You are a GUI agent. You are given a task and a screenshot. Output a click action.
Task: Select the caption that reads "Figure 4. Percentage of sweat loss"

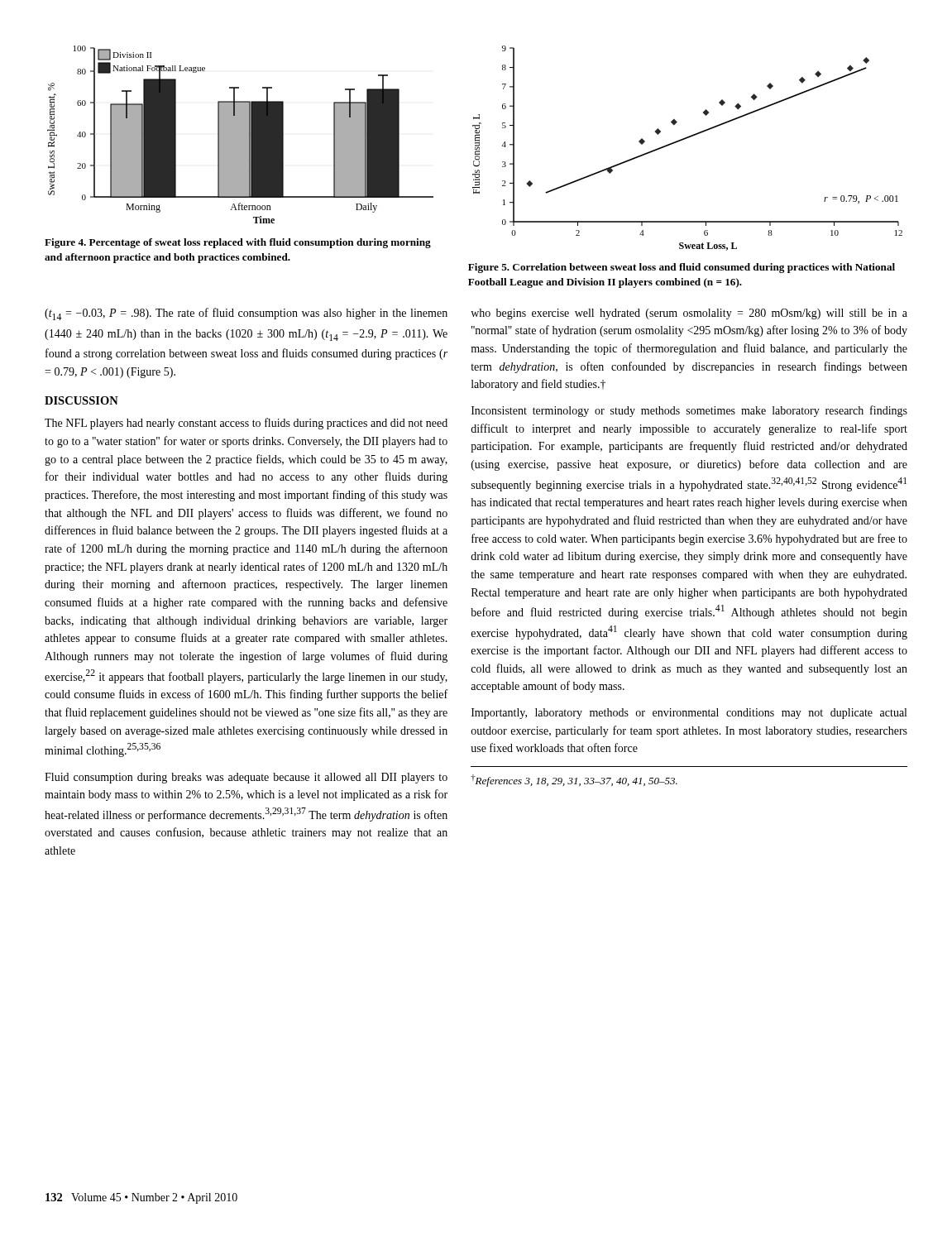coord(238,249)
